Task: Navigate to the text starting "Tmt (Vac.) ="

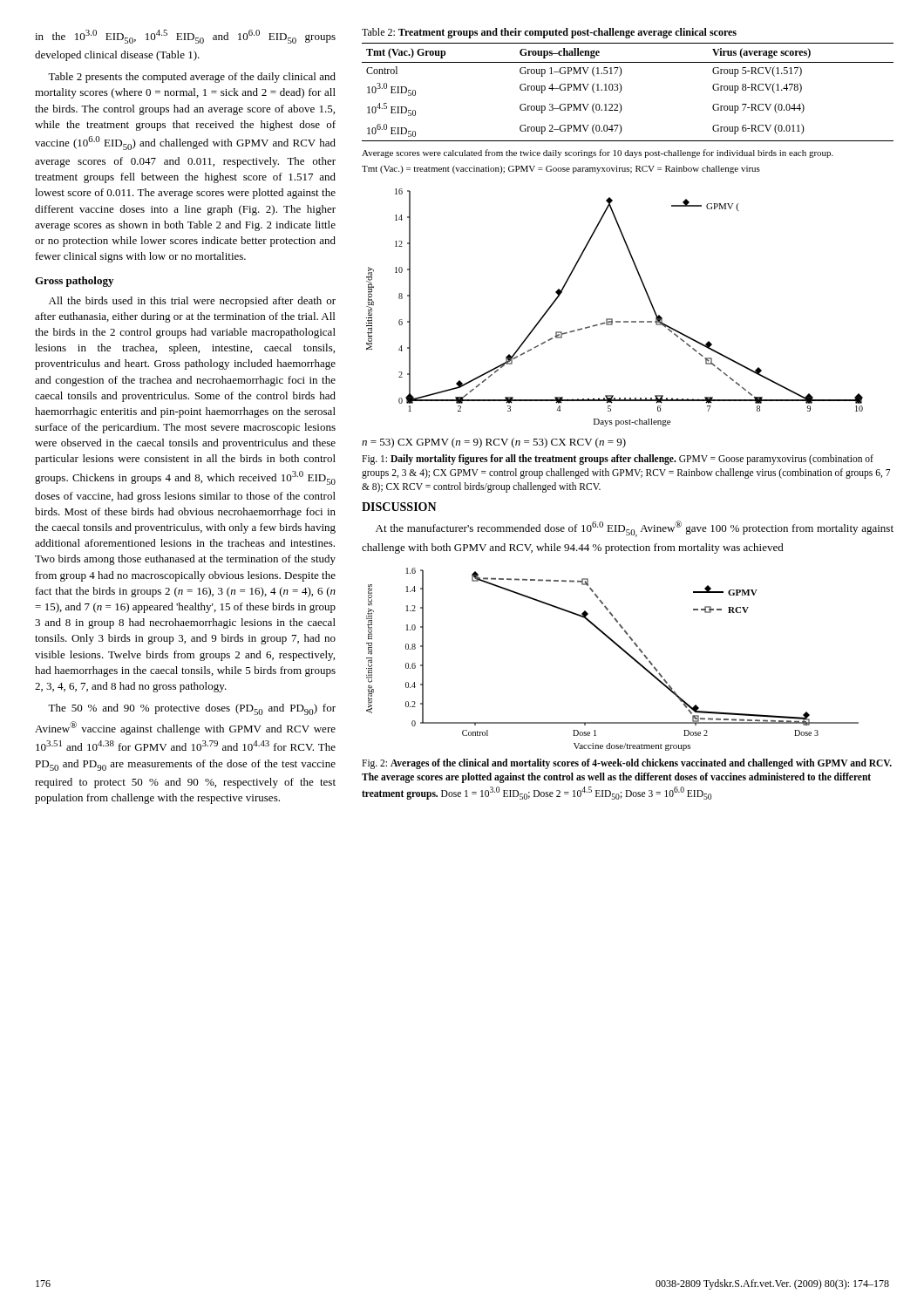Action: pos(561,168)
